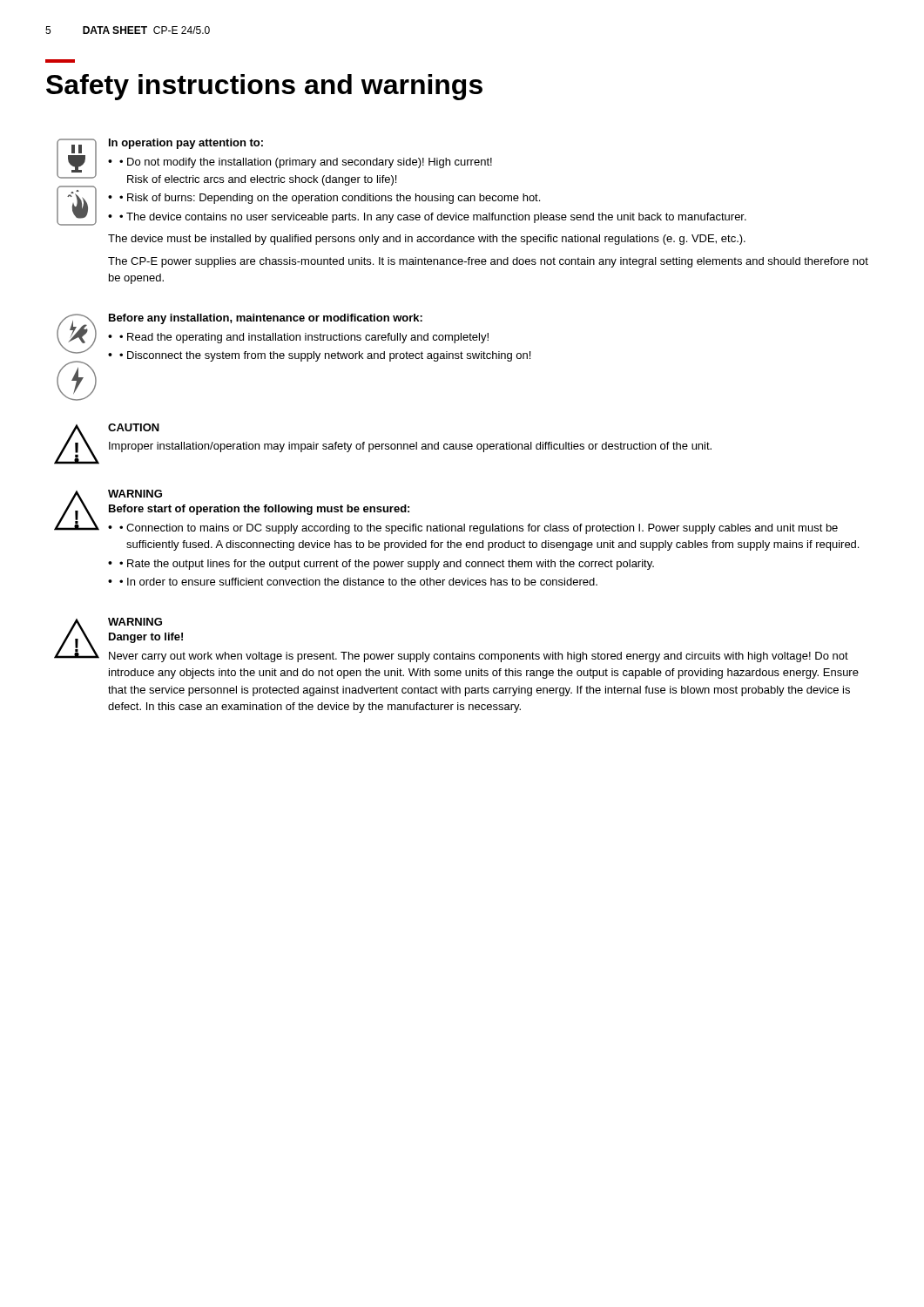This screenshot has height=1307, width=924.
Task: Point to the element starting "• Rate the output lines for"
Action: (x=387, y=563)
